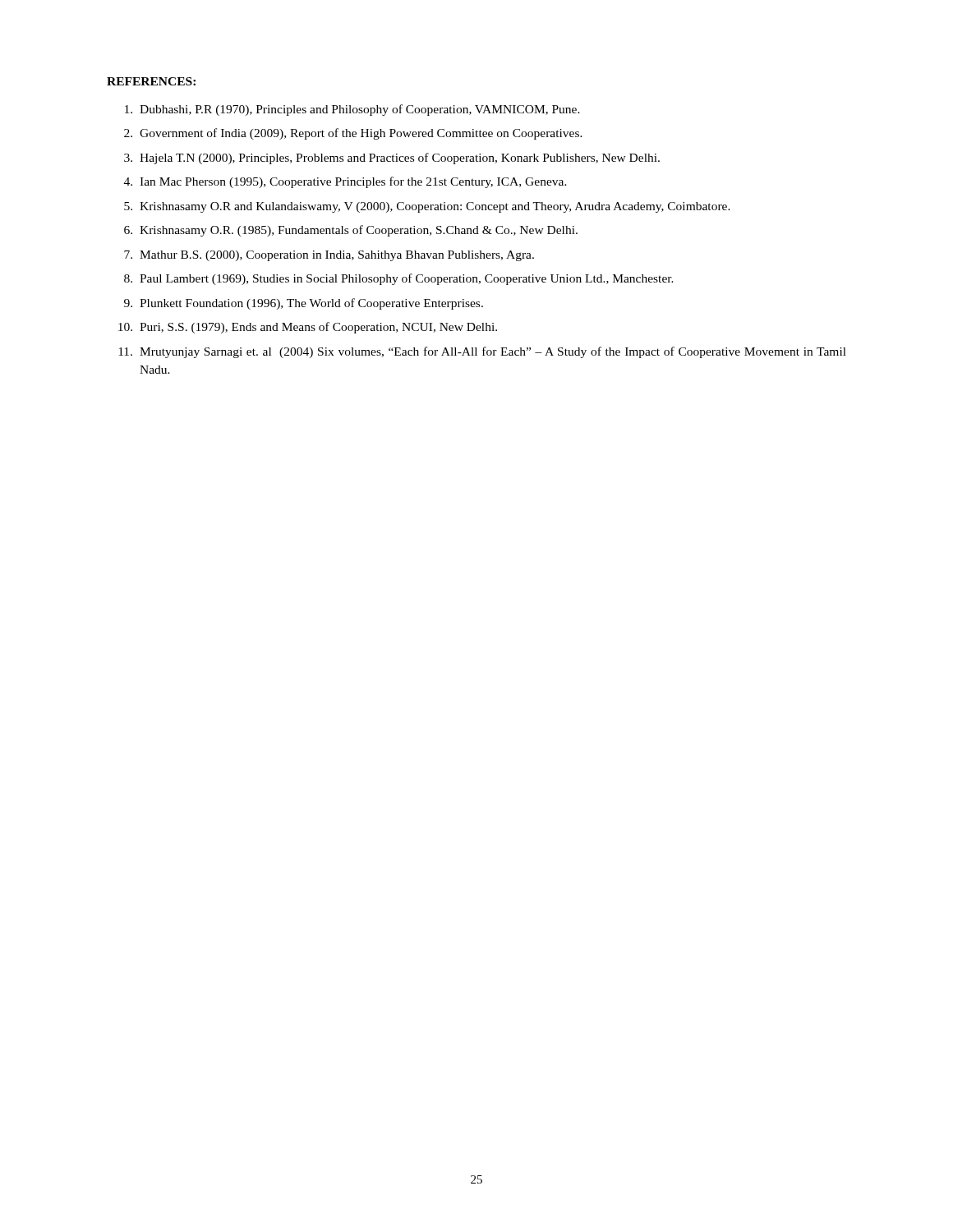Click on the text block starting "5. Krishnasamy O.R and"

pyautogui.click(x=476, y=206)
